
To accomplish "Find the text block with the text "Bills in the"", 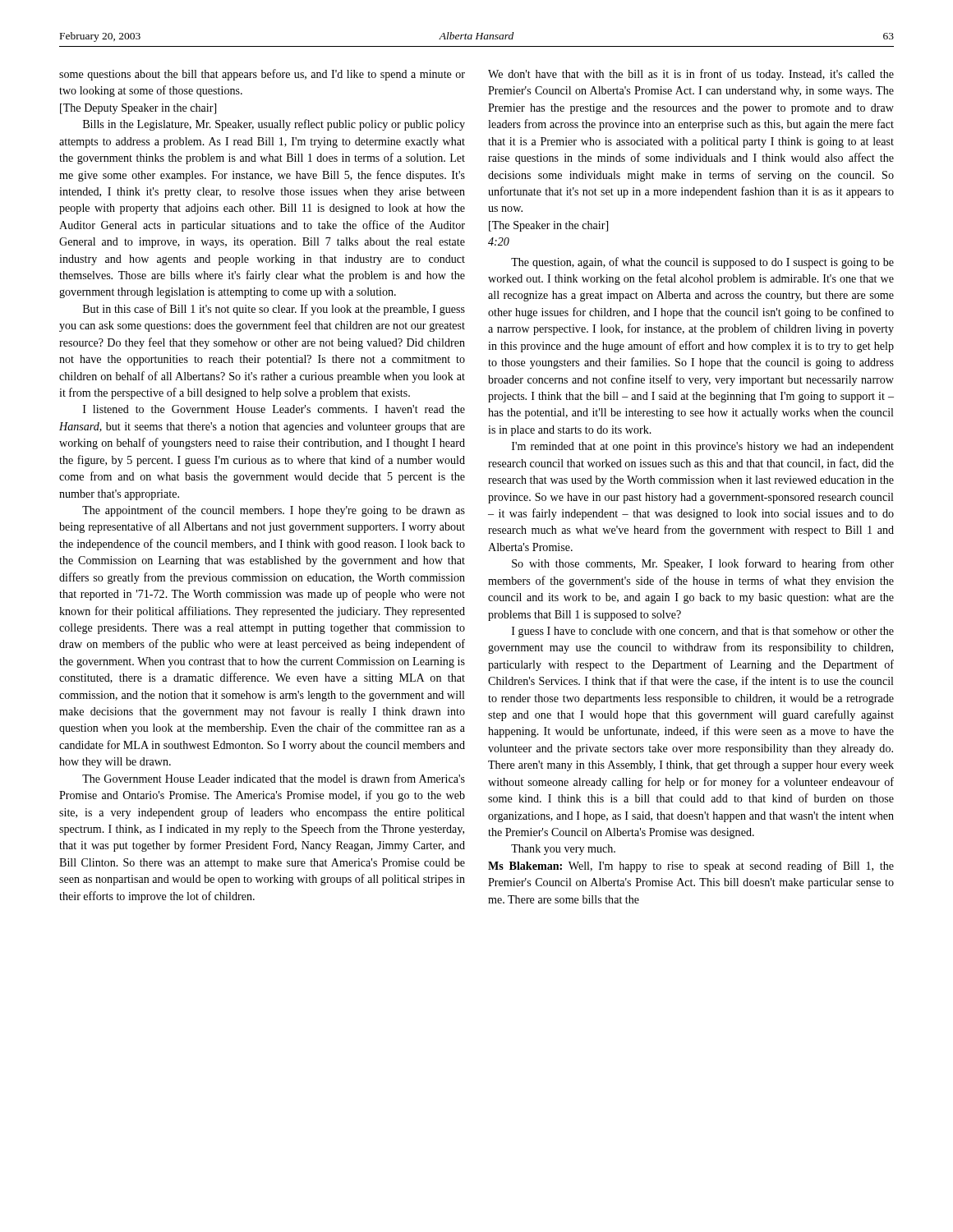I will pos(262,208).
